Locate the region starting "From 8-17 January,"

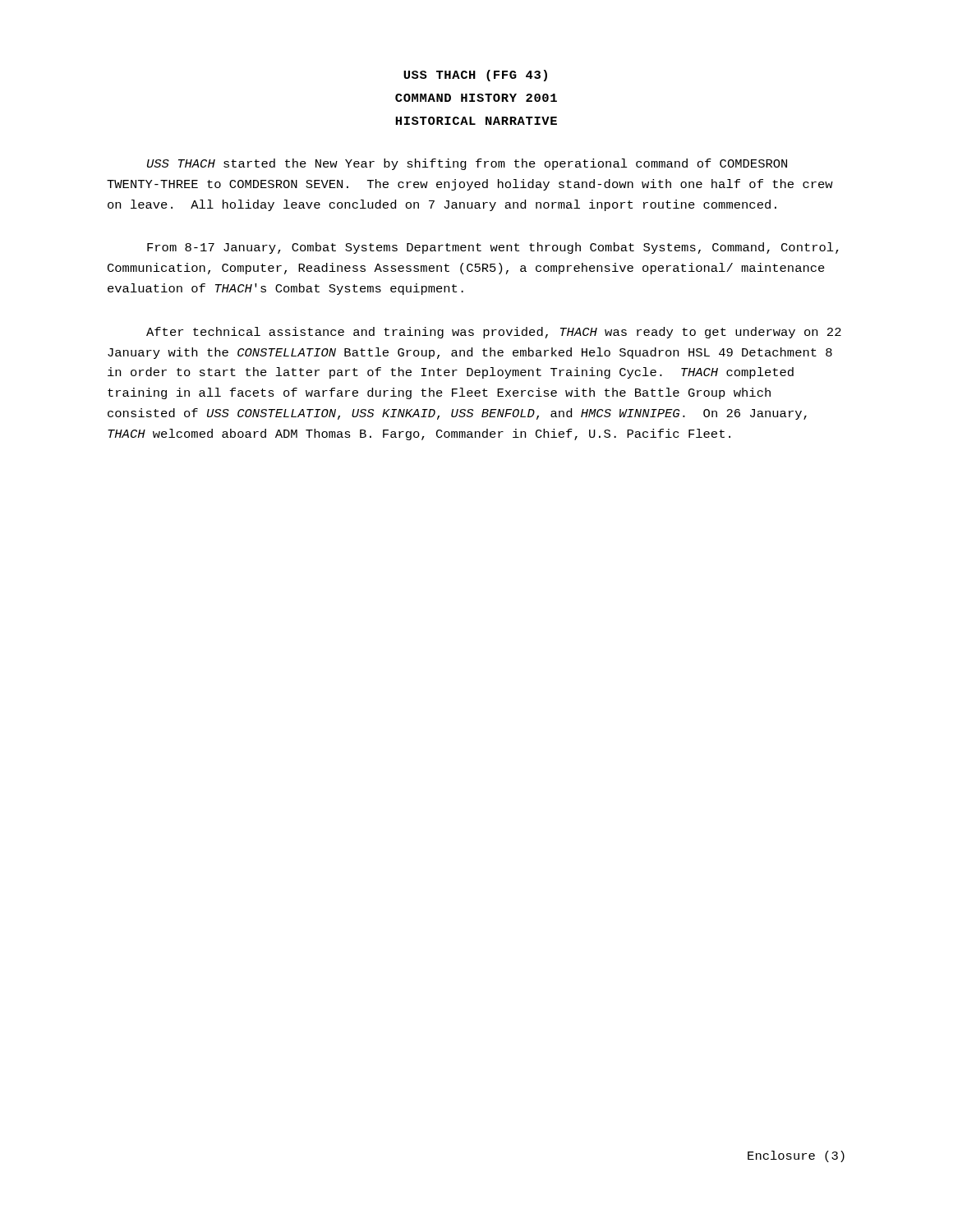pos(474,269)
